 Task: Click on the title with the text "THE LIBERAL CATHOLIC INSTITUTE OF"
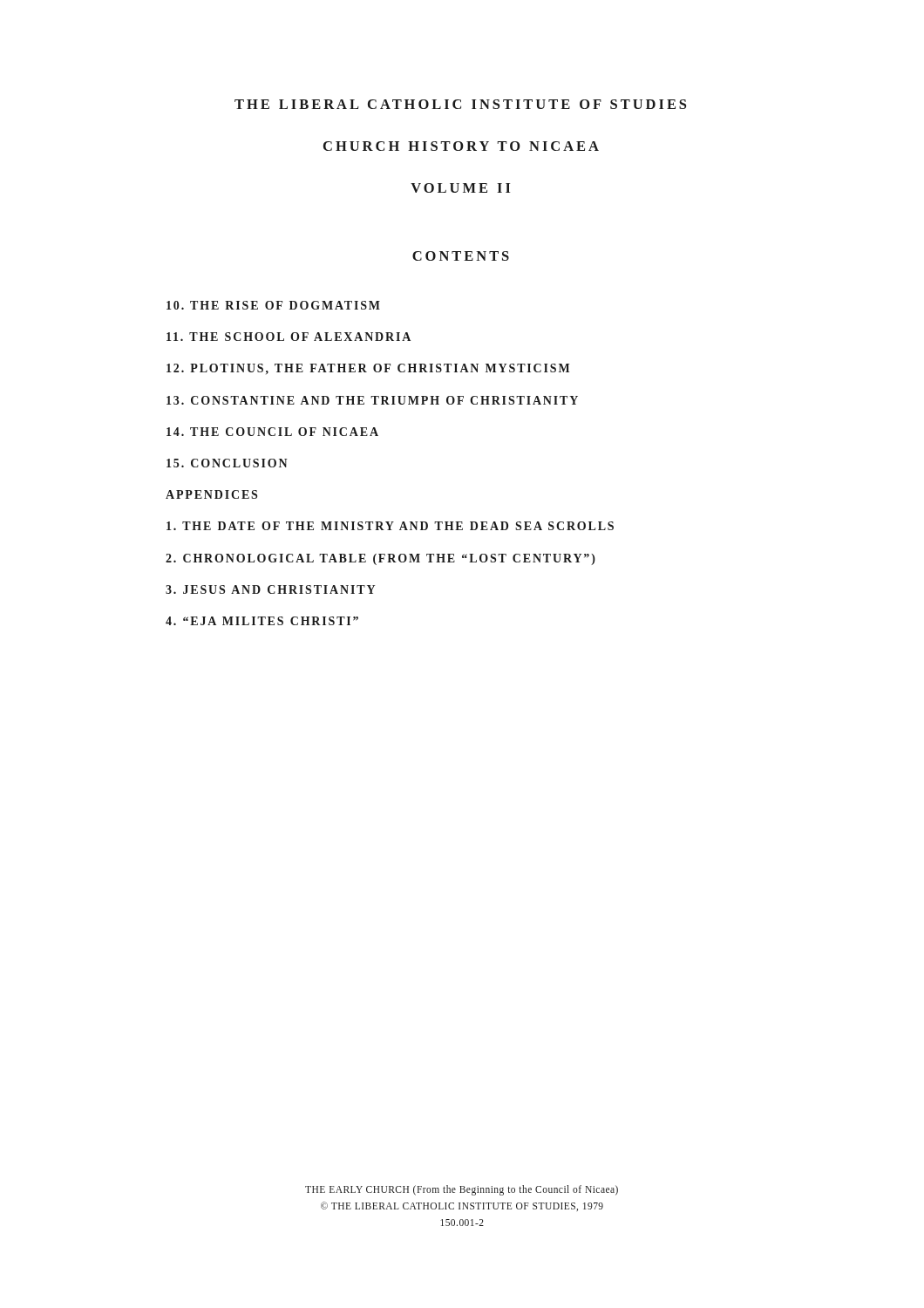click(462, 104)
